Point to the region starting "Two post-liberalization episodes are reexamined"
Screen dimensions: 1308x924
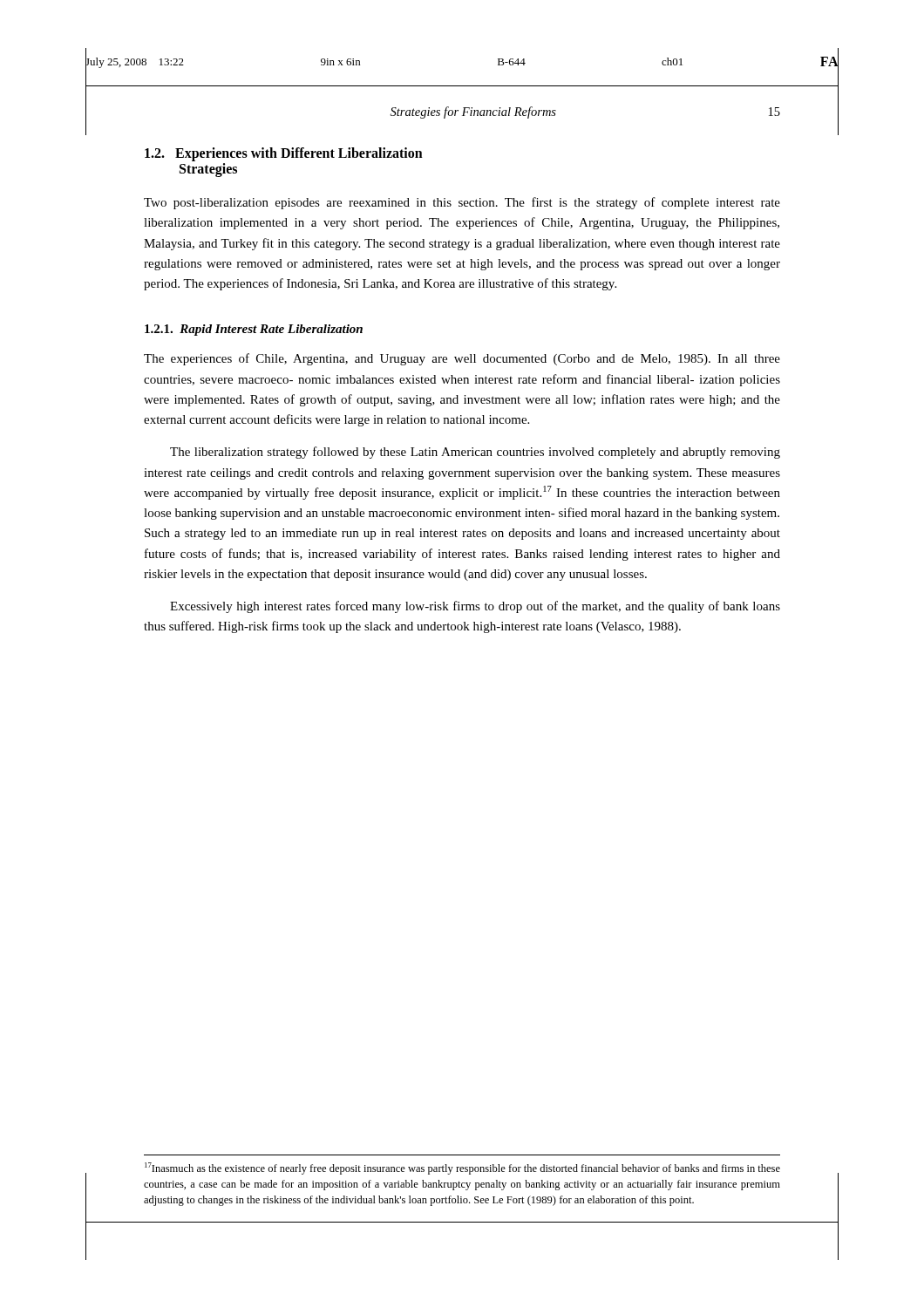tap(462, 243)
